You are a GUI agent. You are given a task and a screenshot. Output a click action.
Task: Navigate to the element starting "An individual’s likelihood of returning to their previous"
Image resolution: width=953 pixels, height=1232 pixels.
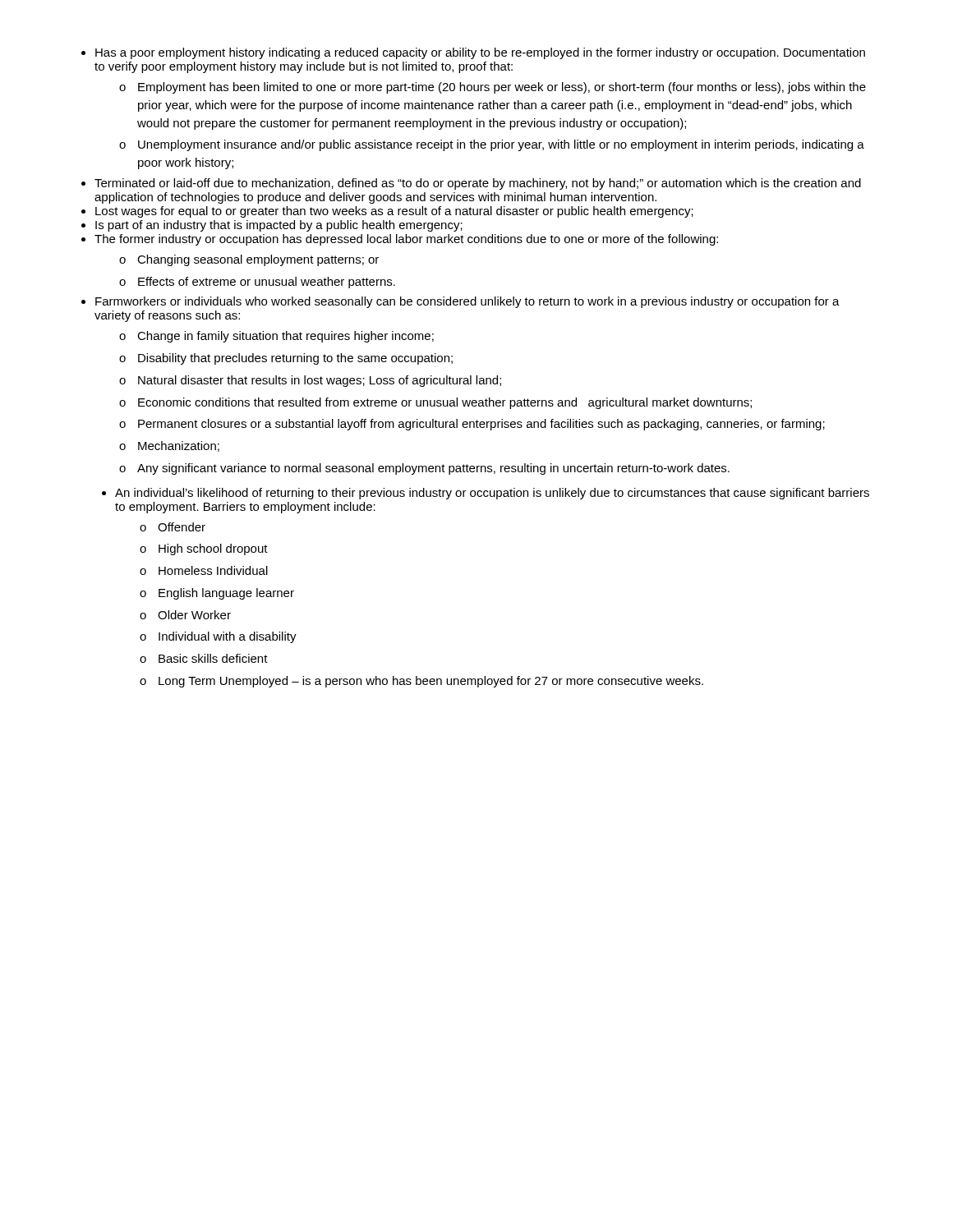point(492,494)
